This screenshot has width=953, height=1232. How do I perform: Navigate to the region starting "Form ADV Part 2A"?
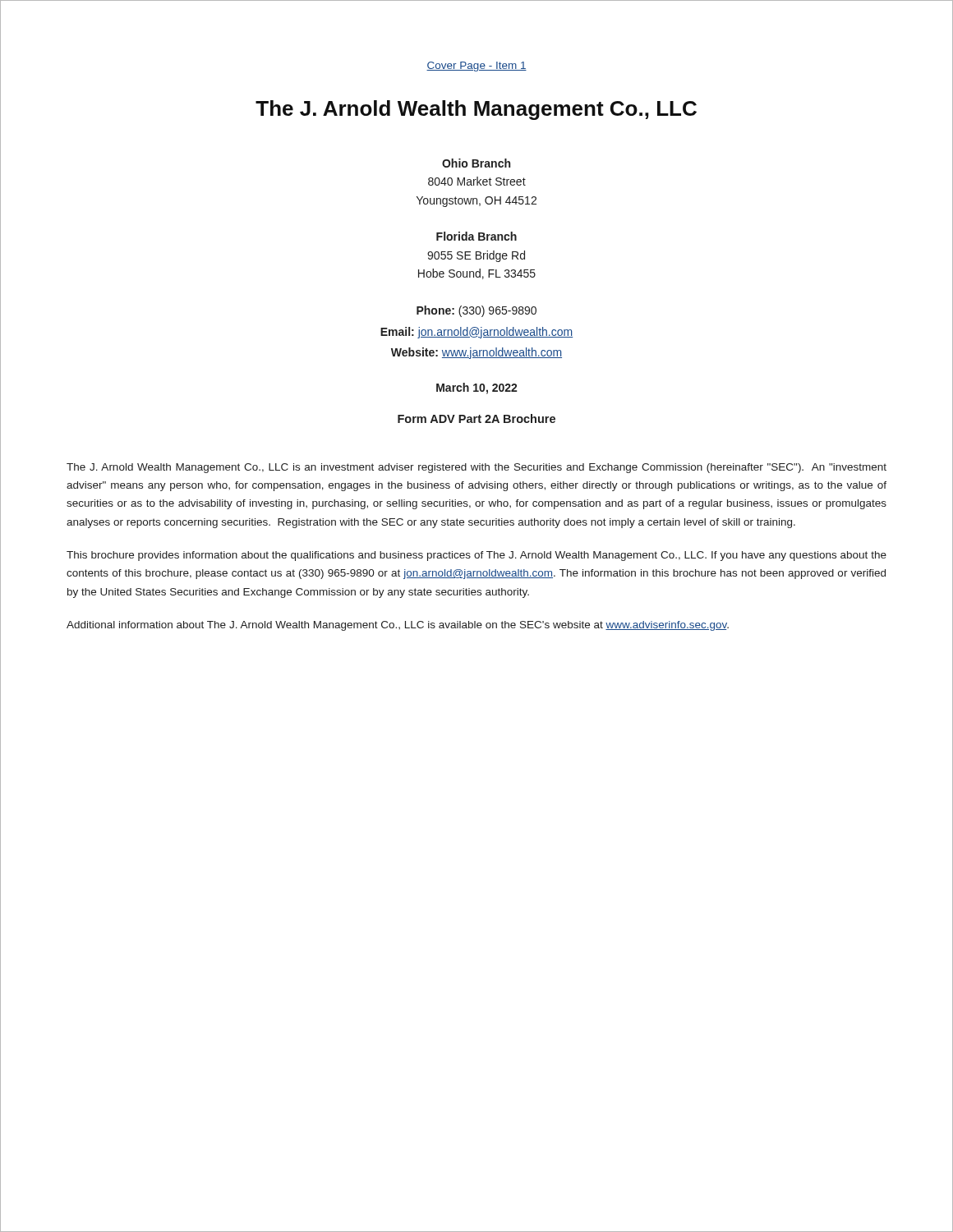pos(476,419)
